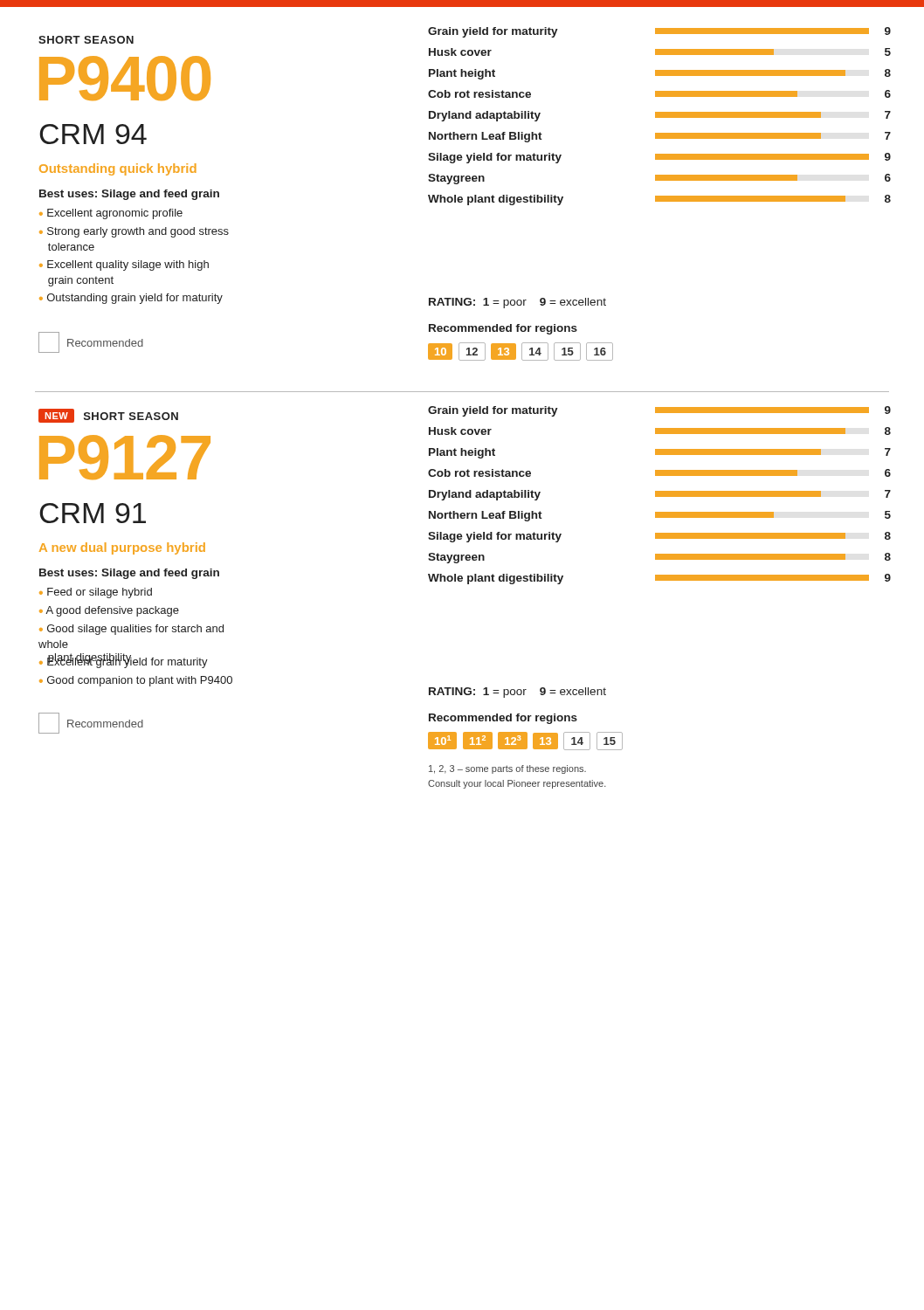Locate the text starting "• Excellent agronomic profile"
This screenshot has width=924, height=1310.
111,214
